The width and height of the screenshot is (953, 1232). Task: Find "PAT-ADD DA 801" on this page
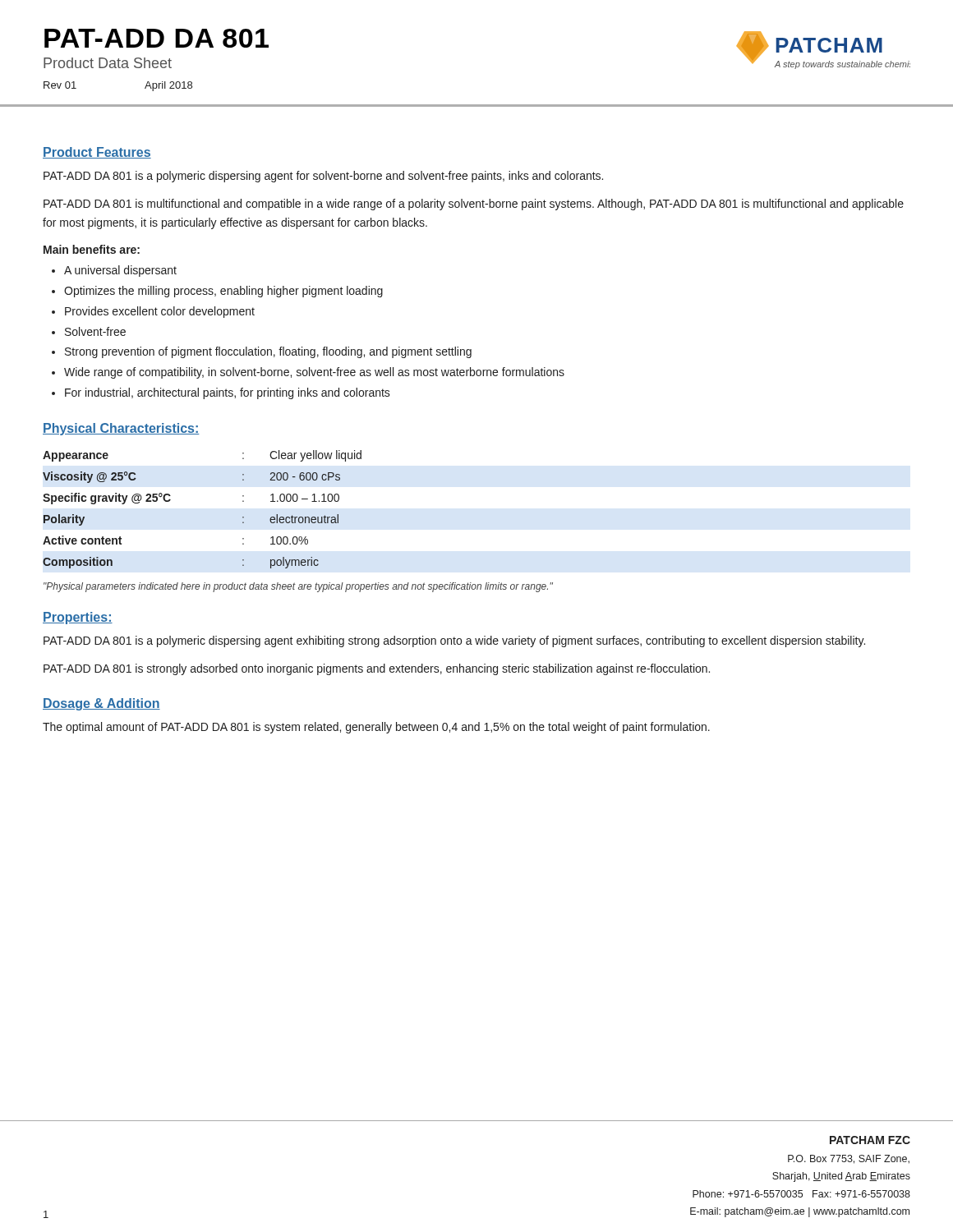(x=156, y=38)
